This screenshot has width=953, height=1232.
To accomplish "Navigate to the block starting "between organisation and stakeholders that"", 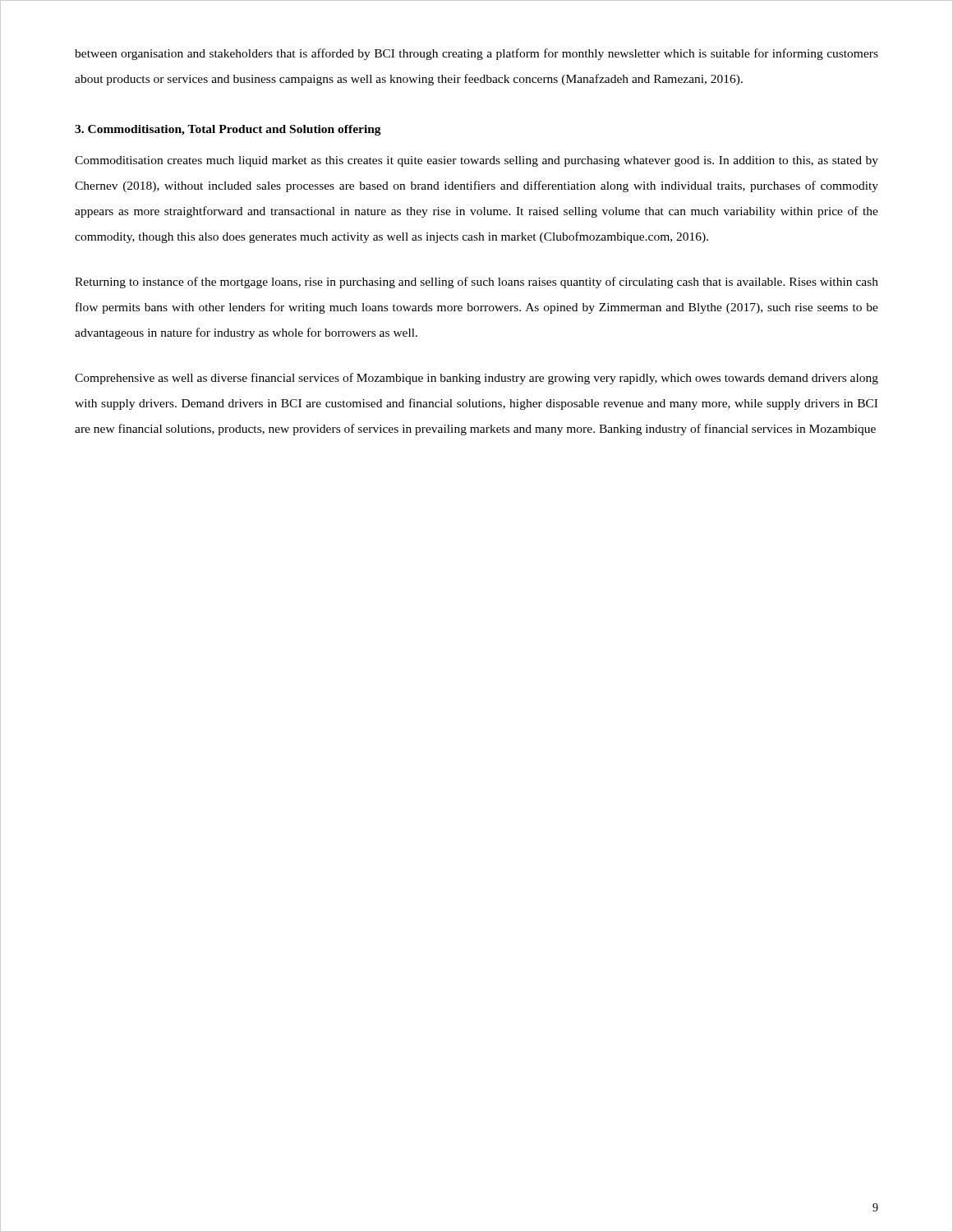I will click(x=476, y=66).
